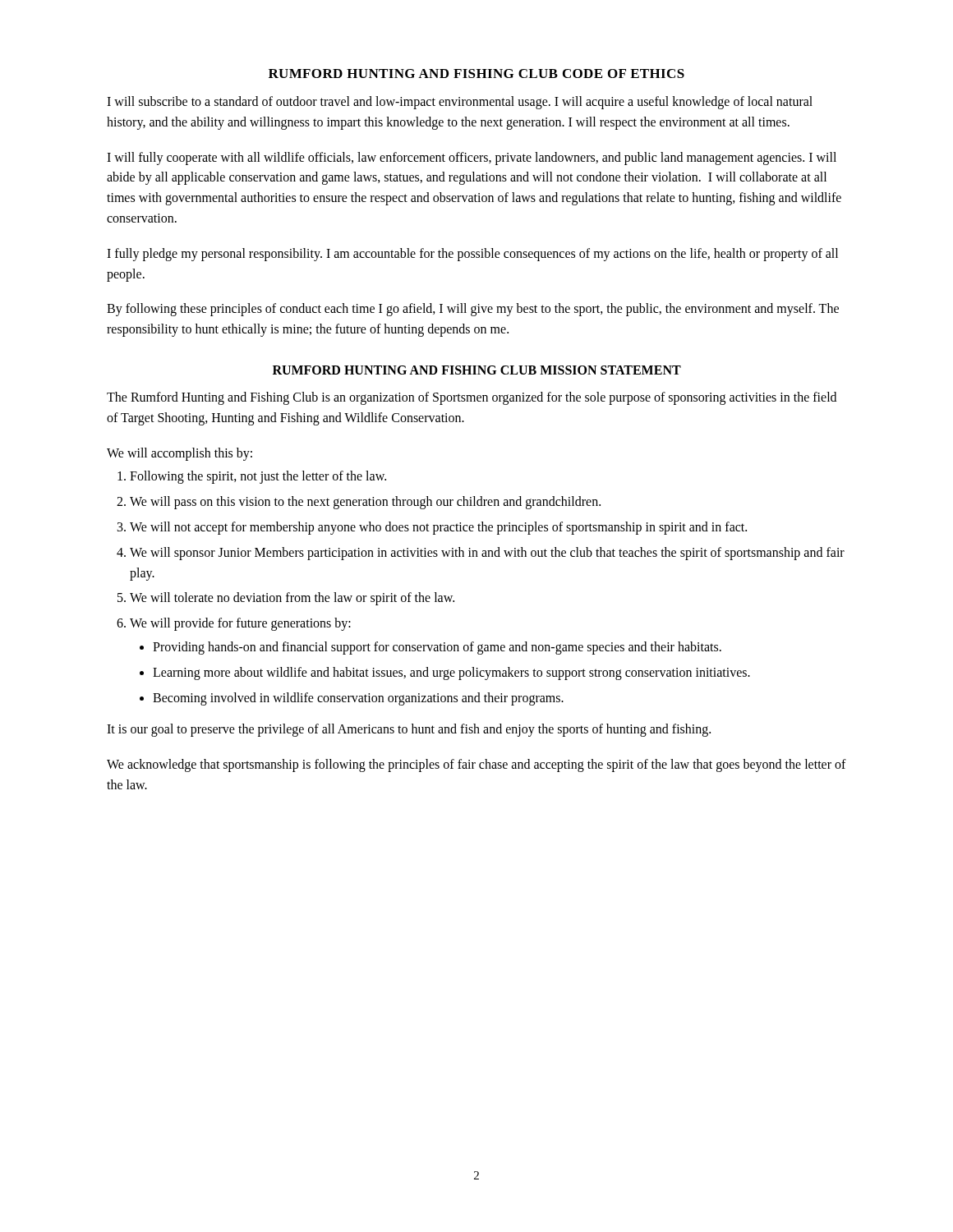Select the list item that says "We will provide for future generations by: Providing"

click(x=488, y=662)
